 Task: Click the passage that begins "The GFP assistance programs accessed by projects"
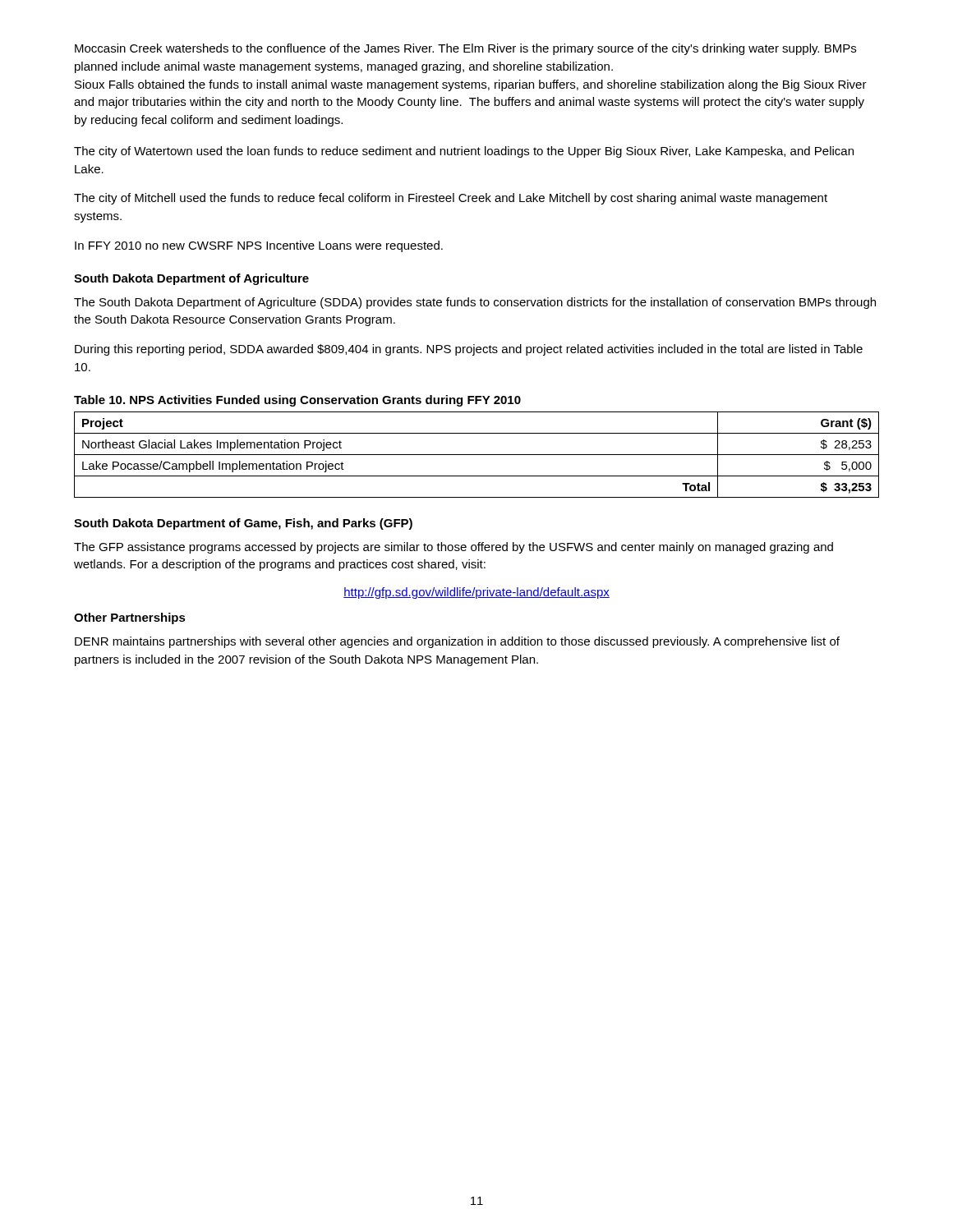coord(454,555)
